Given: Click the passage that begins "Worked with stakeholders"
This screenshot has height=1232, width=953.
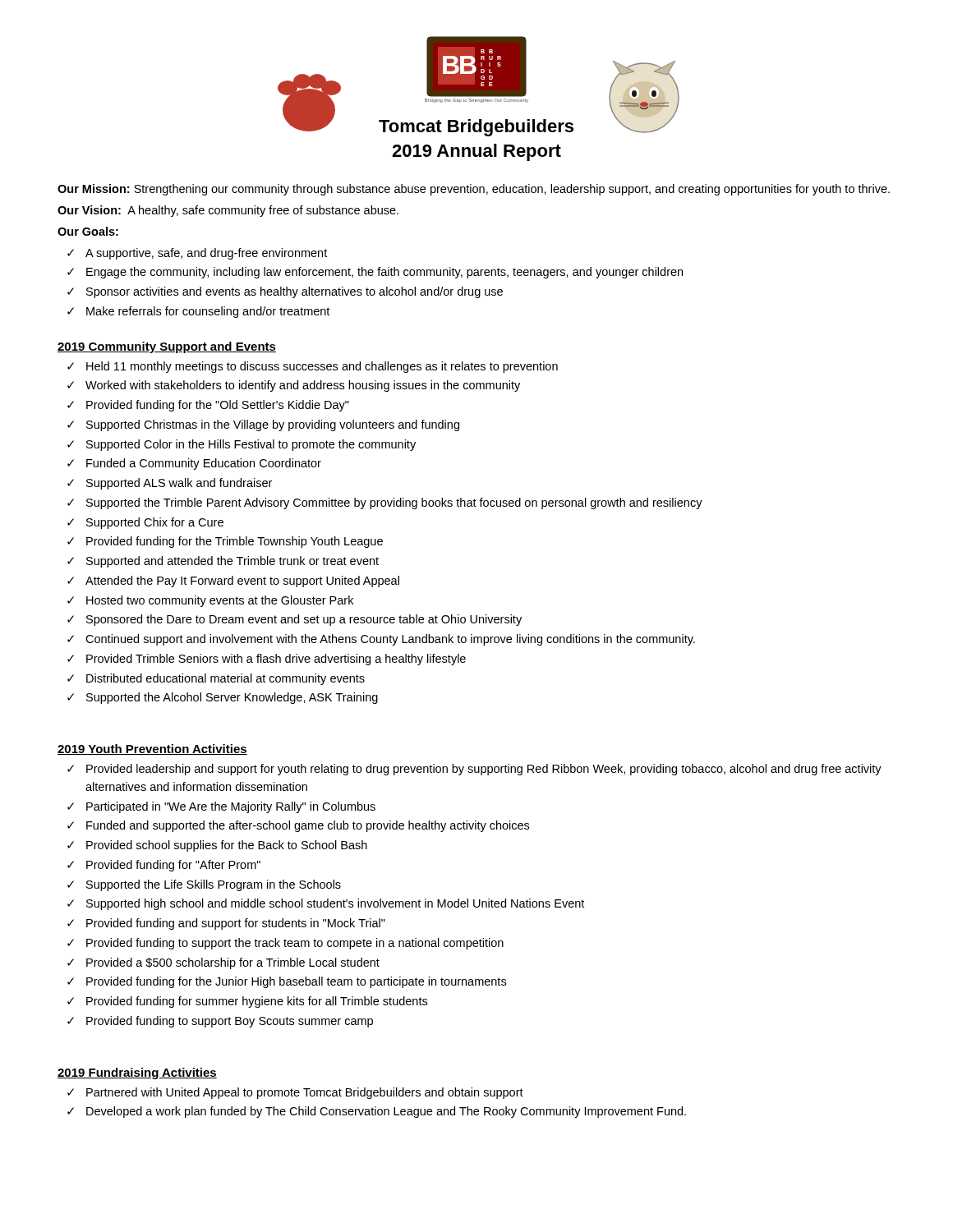Looking at the screenshot, I should click(x=303, y=385).
